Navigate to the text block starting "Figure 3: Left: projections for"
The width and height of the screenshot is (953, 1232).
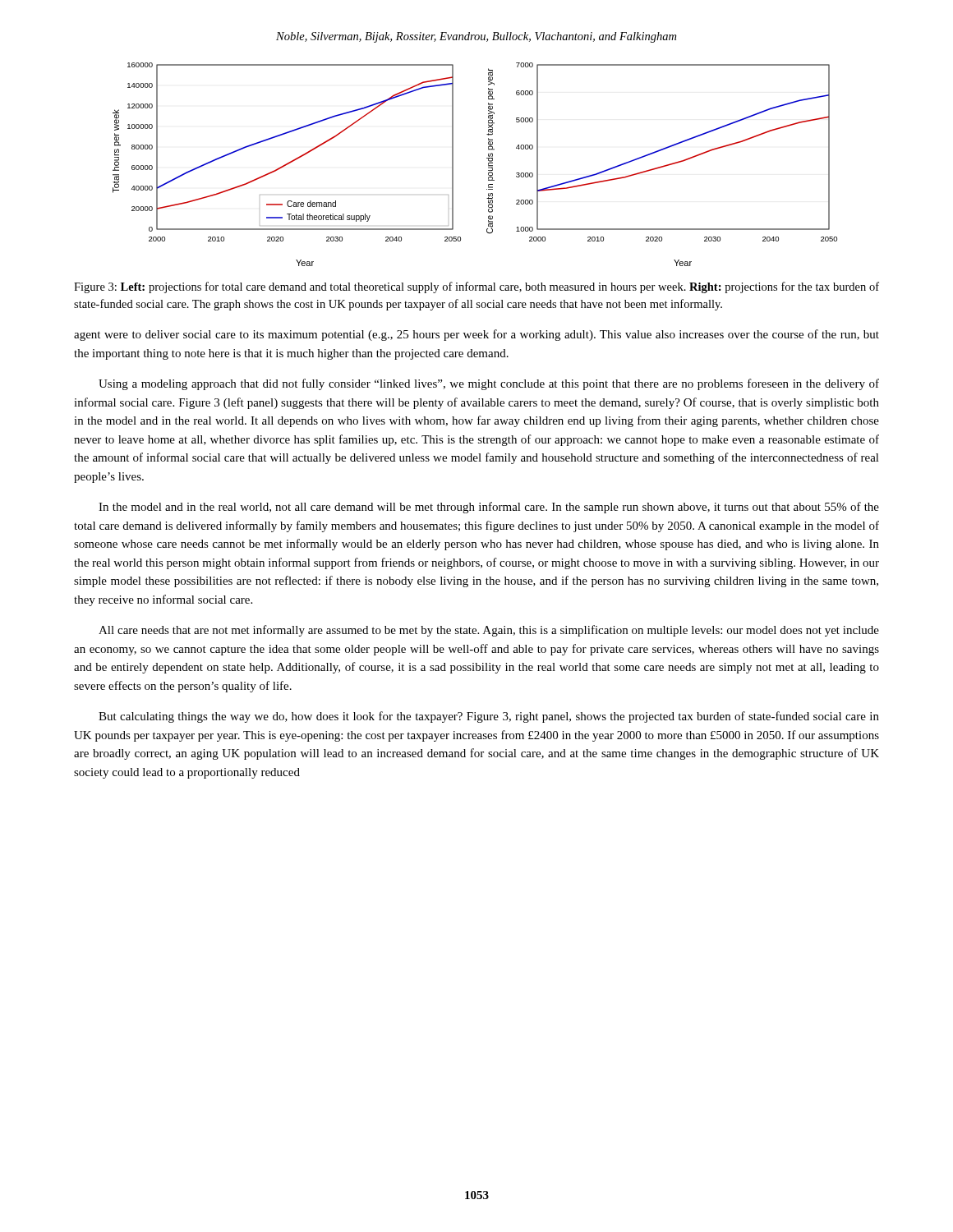click(x=476, y=295)
